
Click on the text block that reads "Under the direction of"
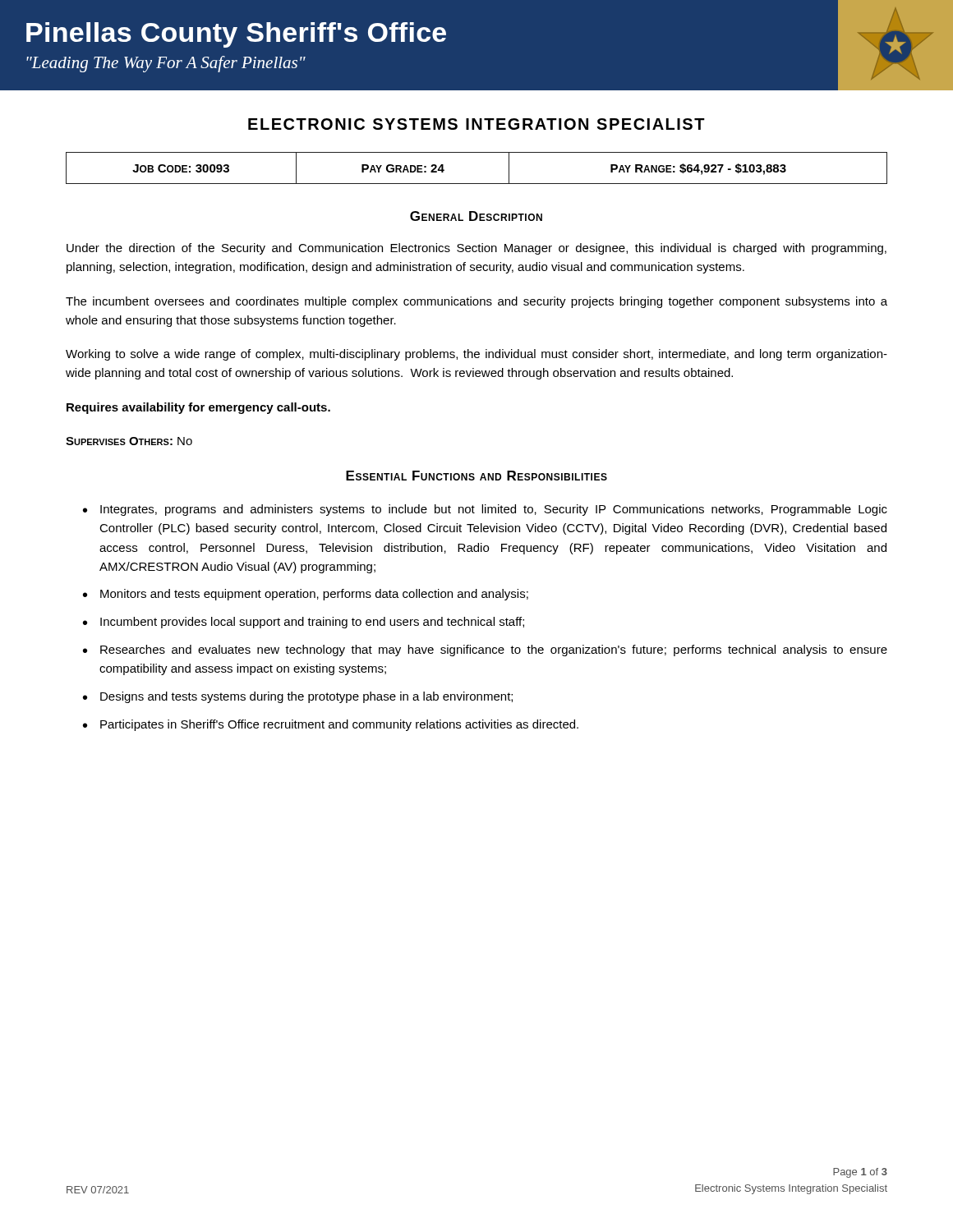point(476,257)
